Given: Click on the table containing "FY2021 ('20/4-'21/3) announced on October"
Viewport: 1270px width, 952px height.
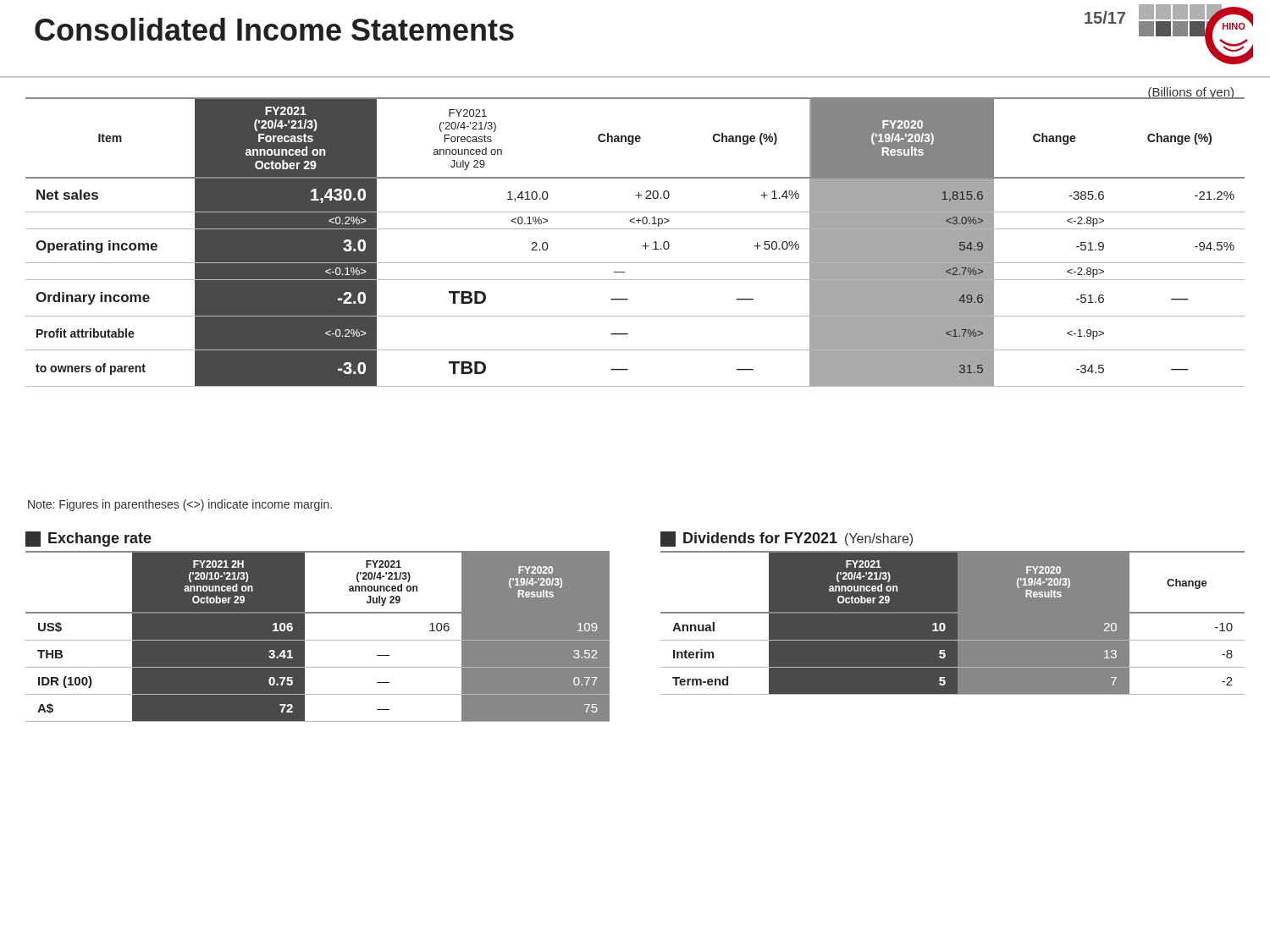Looking at the screenshot, I should point(952,623).
